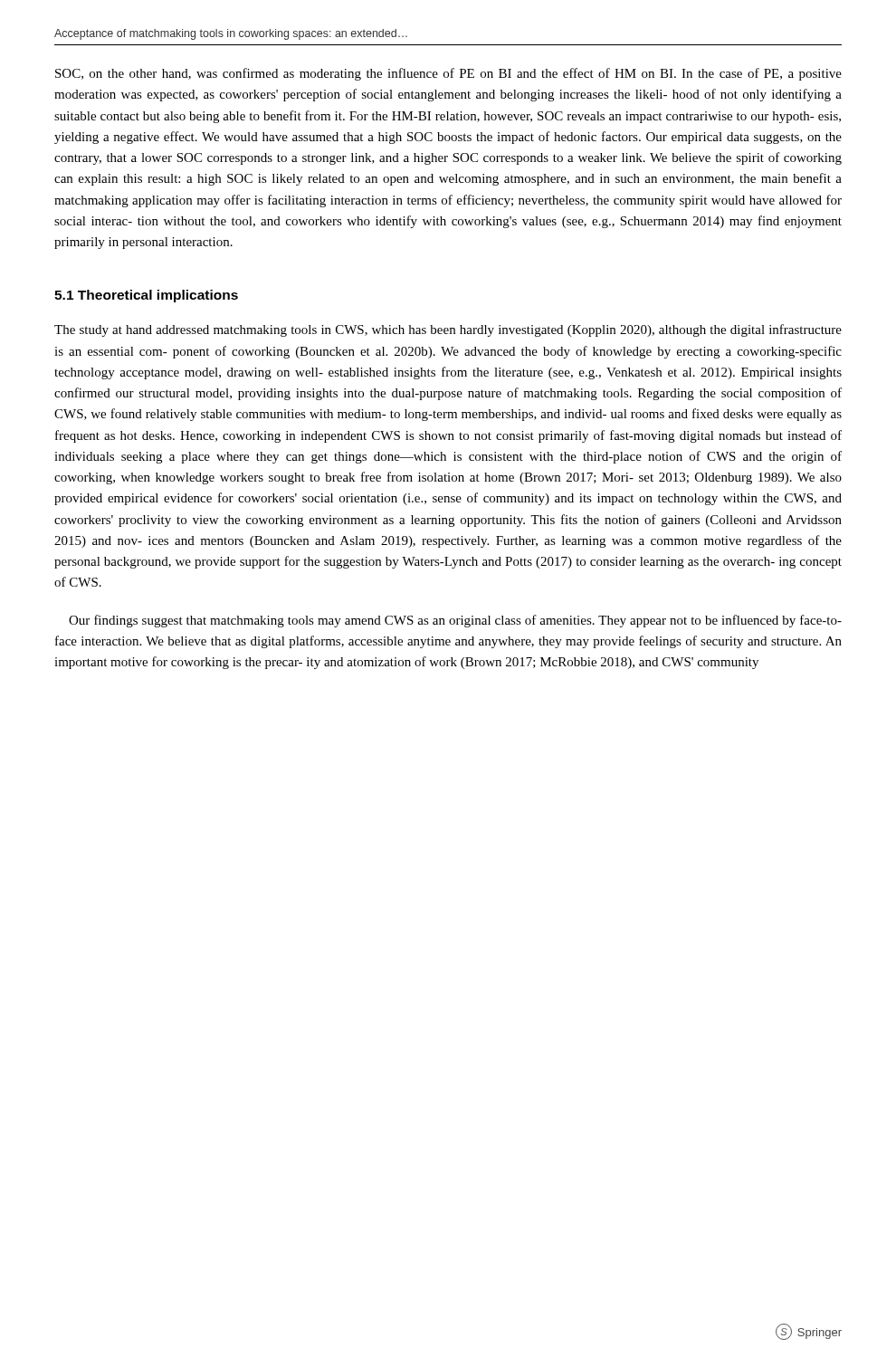896x1358 pixels.
Task: Find the region starting "Our findings suggest that matchmaking tools may amend"
Action: [448, 641]
